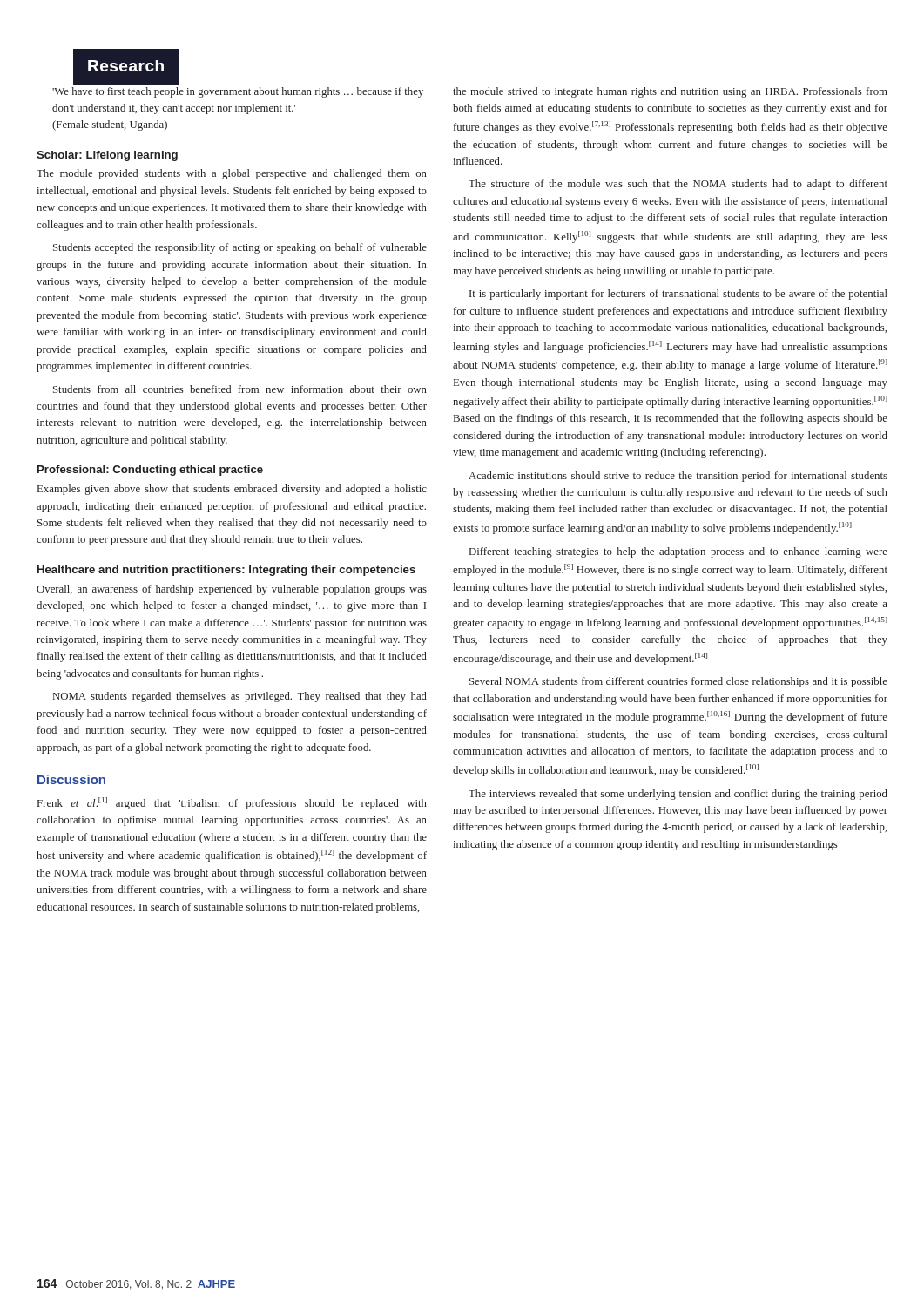Find "Scholar: Lifelong learning" on this page
The width and height of the screenshot is (924, 1307).
click(x=107, y=156)
